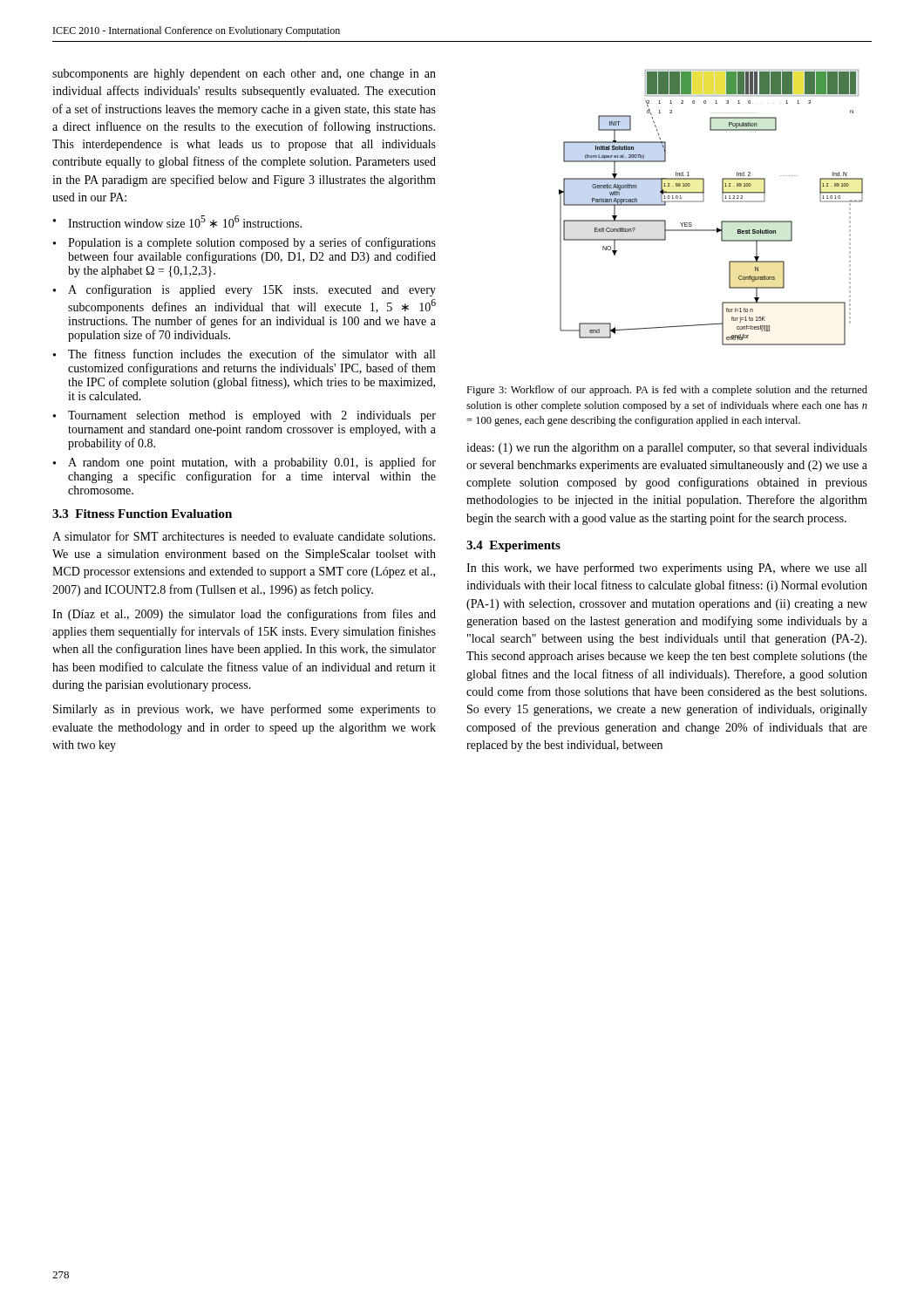Locate the block starting "3.3 Fitness Function Evaluation"
Viewport: 924px width, 1308px height.
point(142,513)
